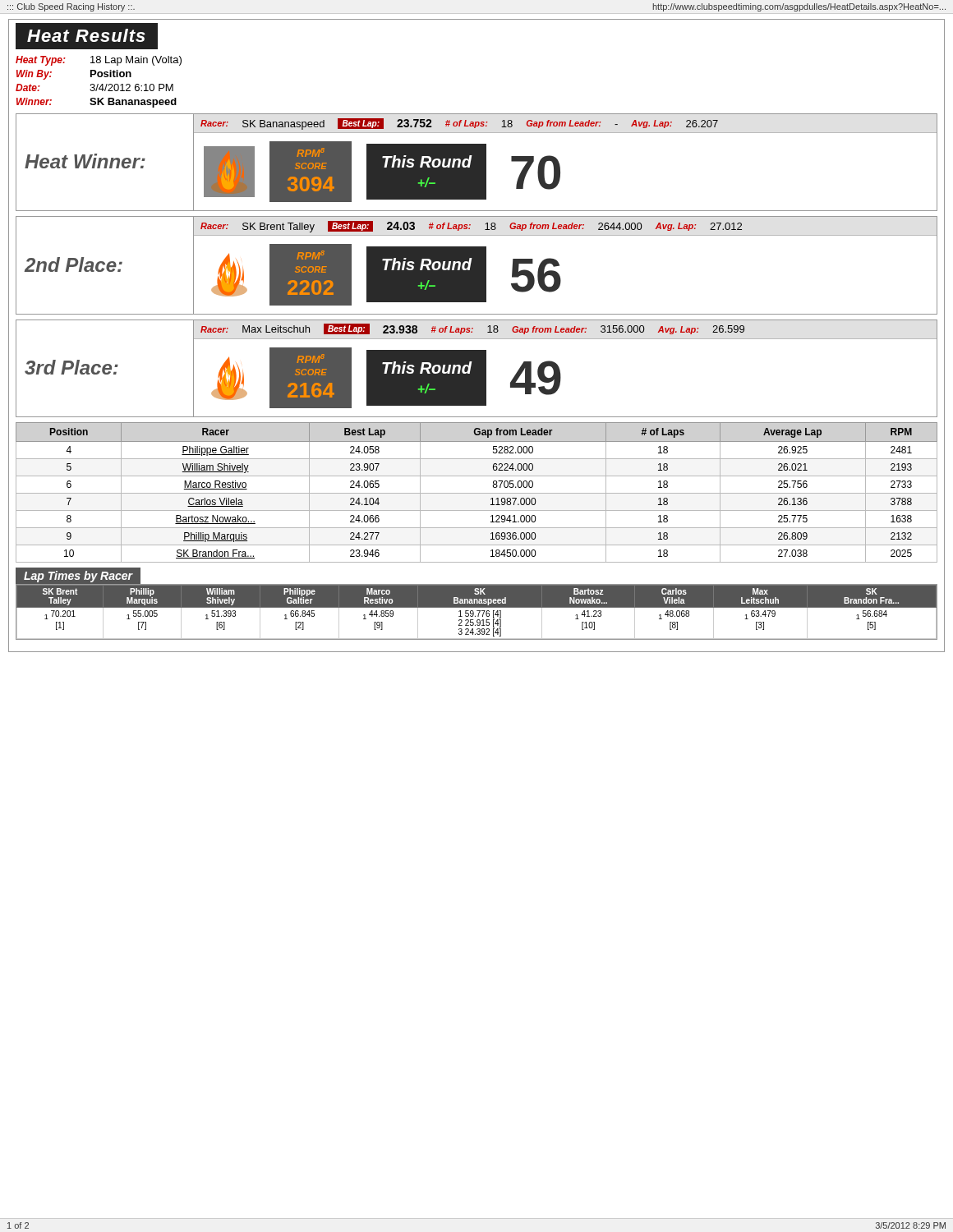The image size is (953, 1232).
Task: Locate the section header containing "3rd Place:"
Action: [72, 368]
